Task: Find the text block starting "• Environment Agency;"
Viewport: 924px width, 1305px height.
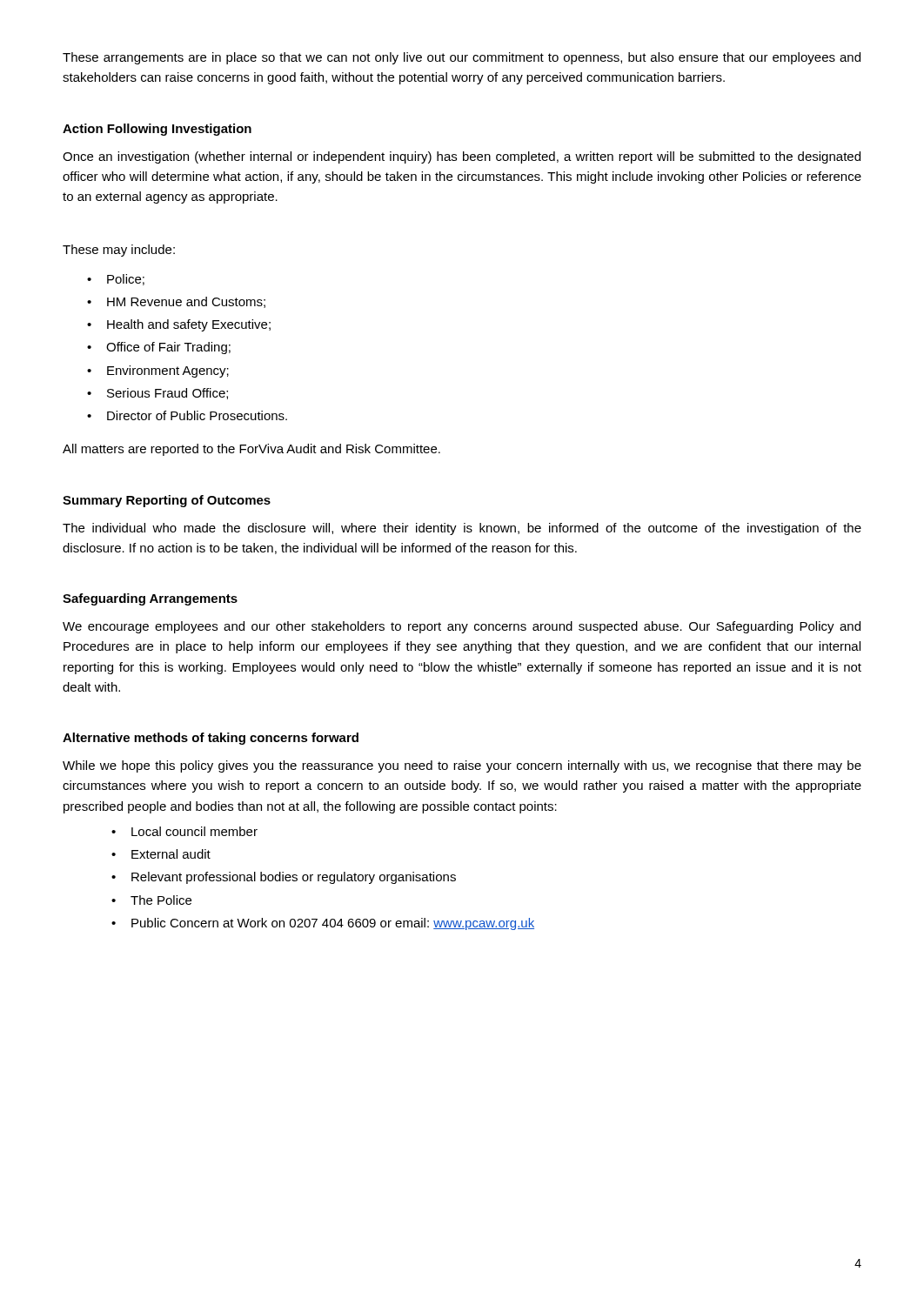Action: 158,371
